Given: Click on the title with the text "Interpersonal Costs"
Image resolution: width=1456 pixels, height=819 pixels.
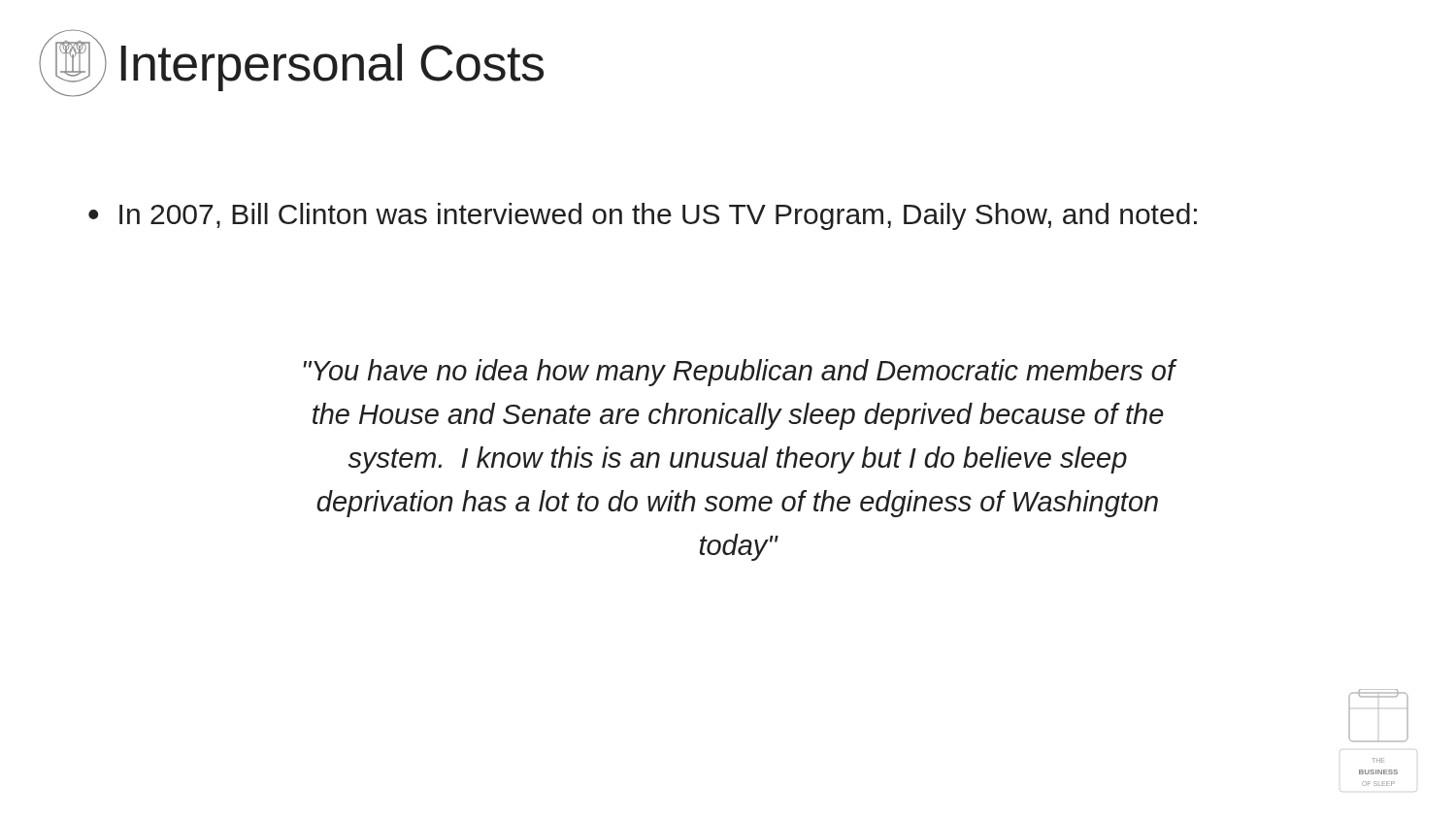Looking at the screenshot, I should (x=292, y=63).
